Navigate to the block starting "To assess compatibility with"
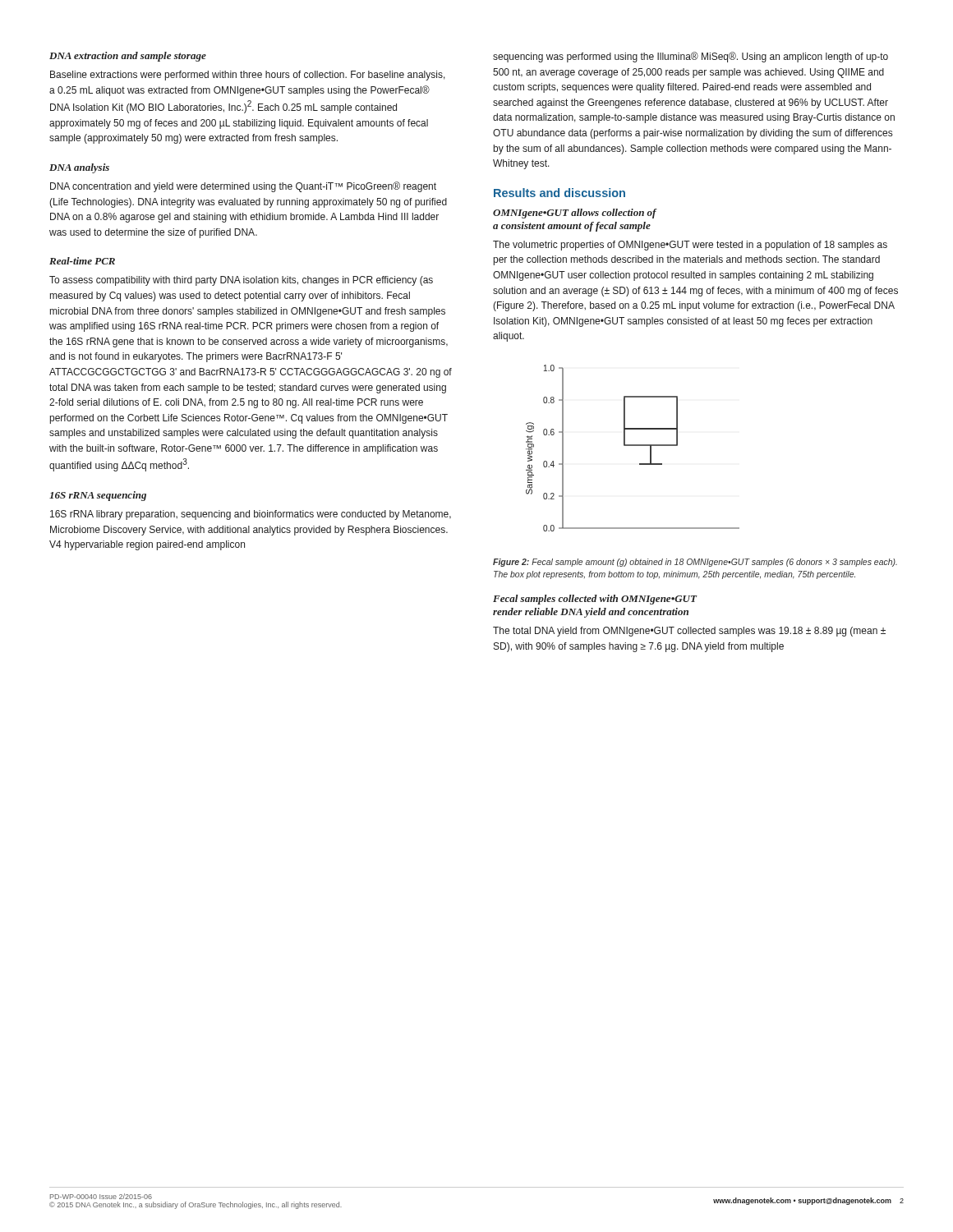The image size is (953, 1232). [x=250, y=373]
